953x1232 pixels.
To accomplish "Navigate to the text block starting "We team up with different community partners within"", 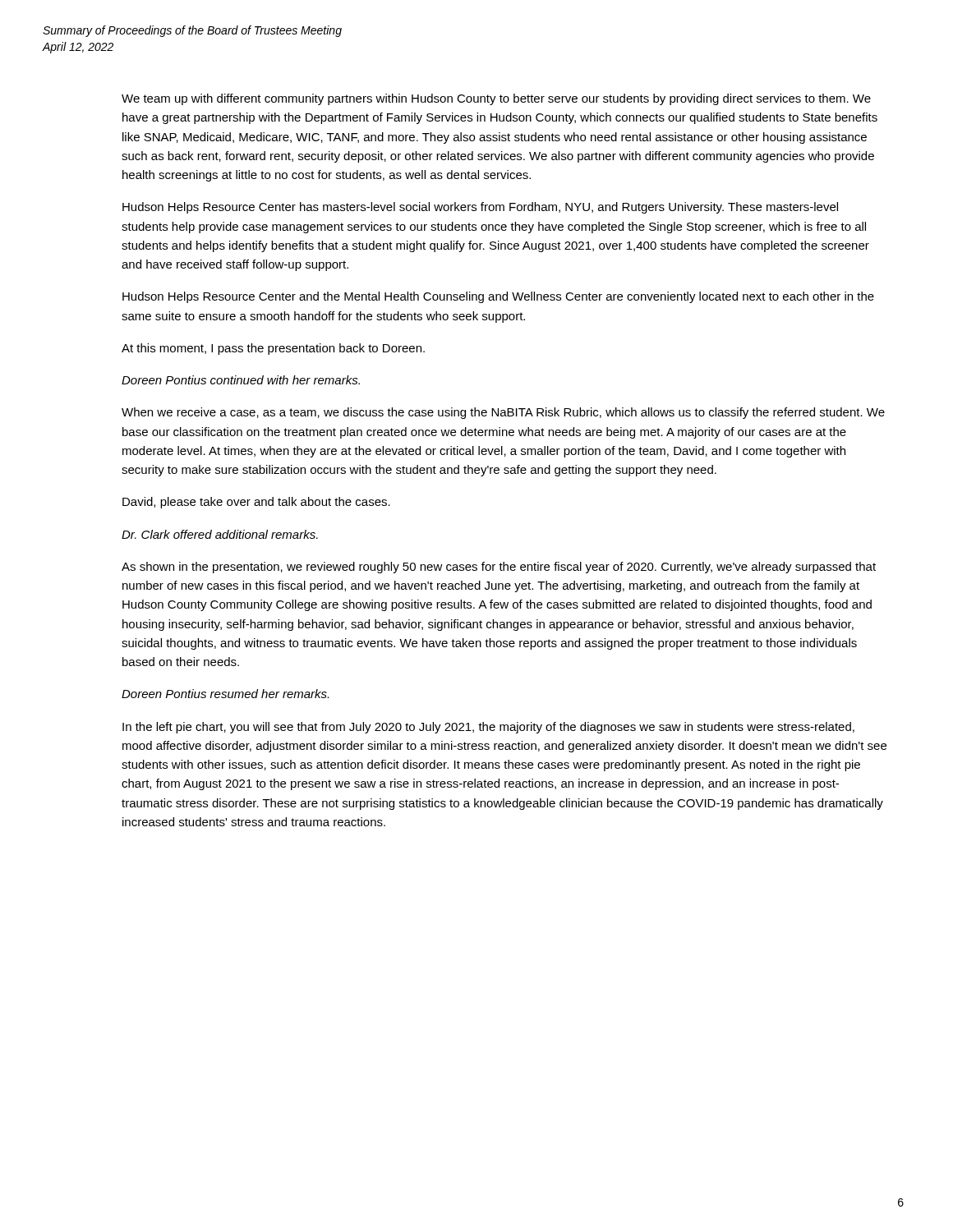I will pos(504,136).
